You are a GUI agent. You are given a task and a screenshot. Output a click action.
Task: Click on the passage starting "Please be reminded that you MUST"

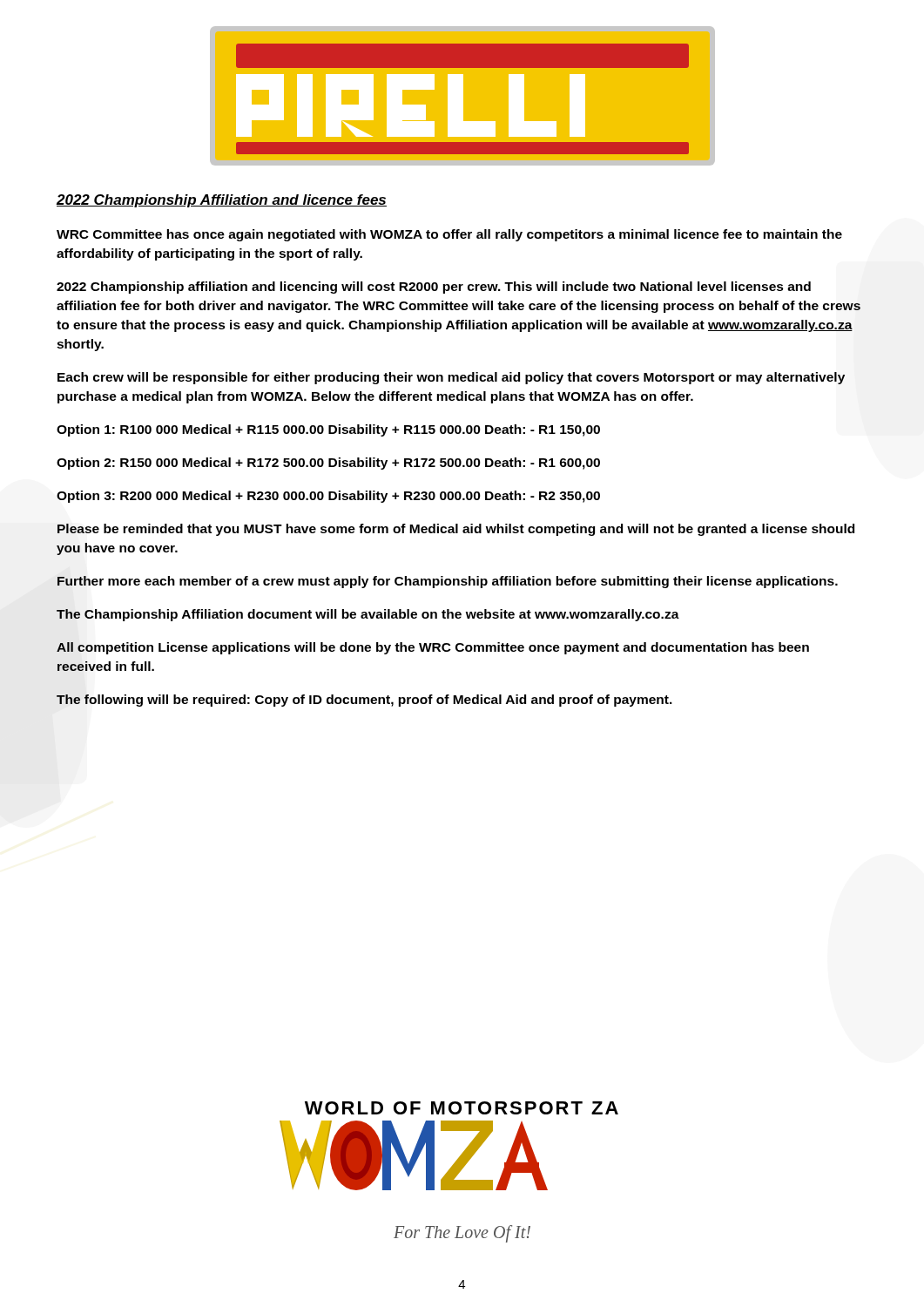(456, 538)
